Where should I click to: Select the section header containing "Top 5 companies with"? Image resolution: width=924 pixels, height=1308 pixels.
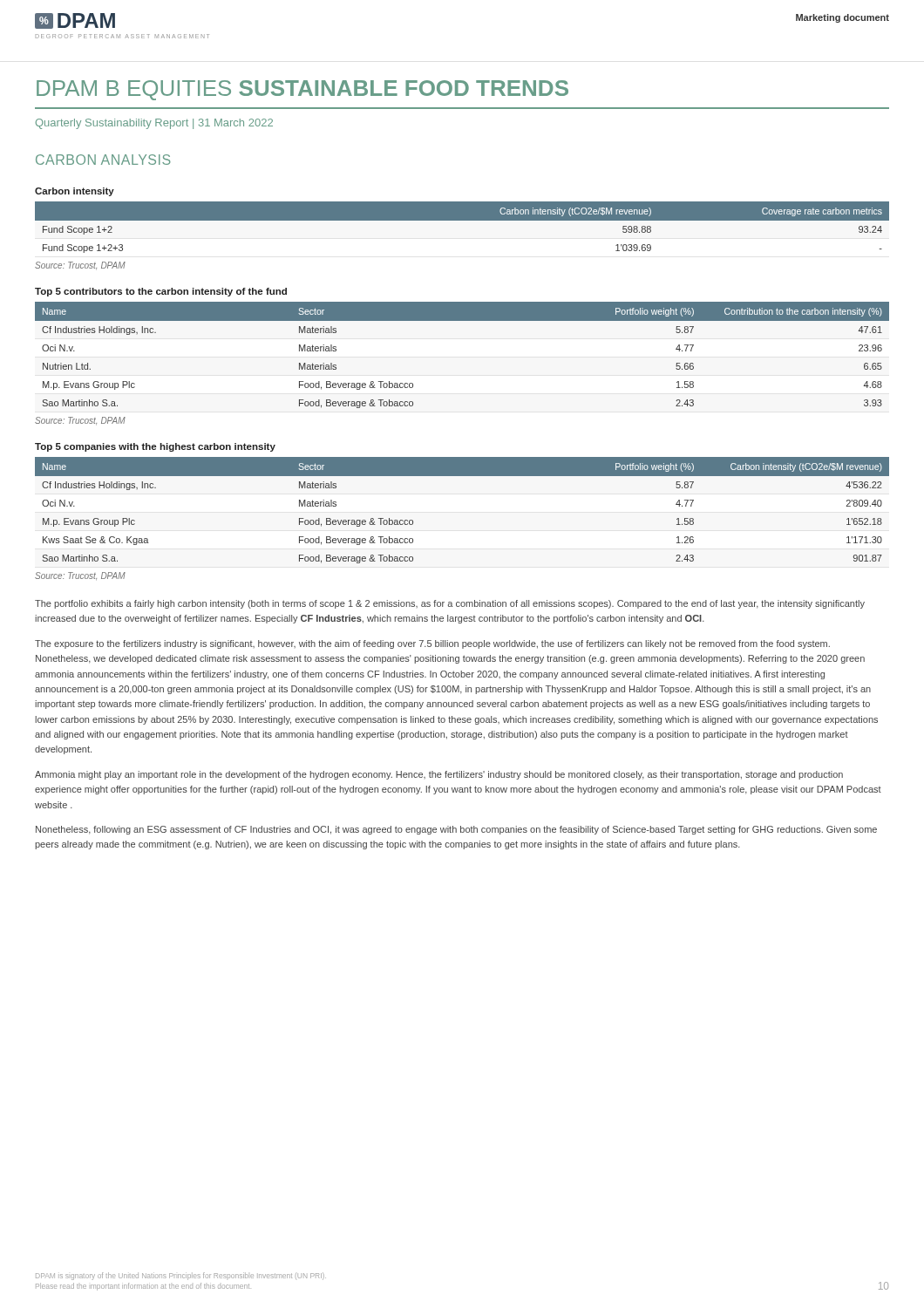pyautogui.click(x=155, y=446)
